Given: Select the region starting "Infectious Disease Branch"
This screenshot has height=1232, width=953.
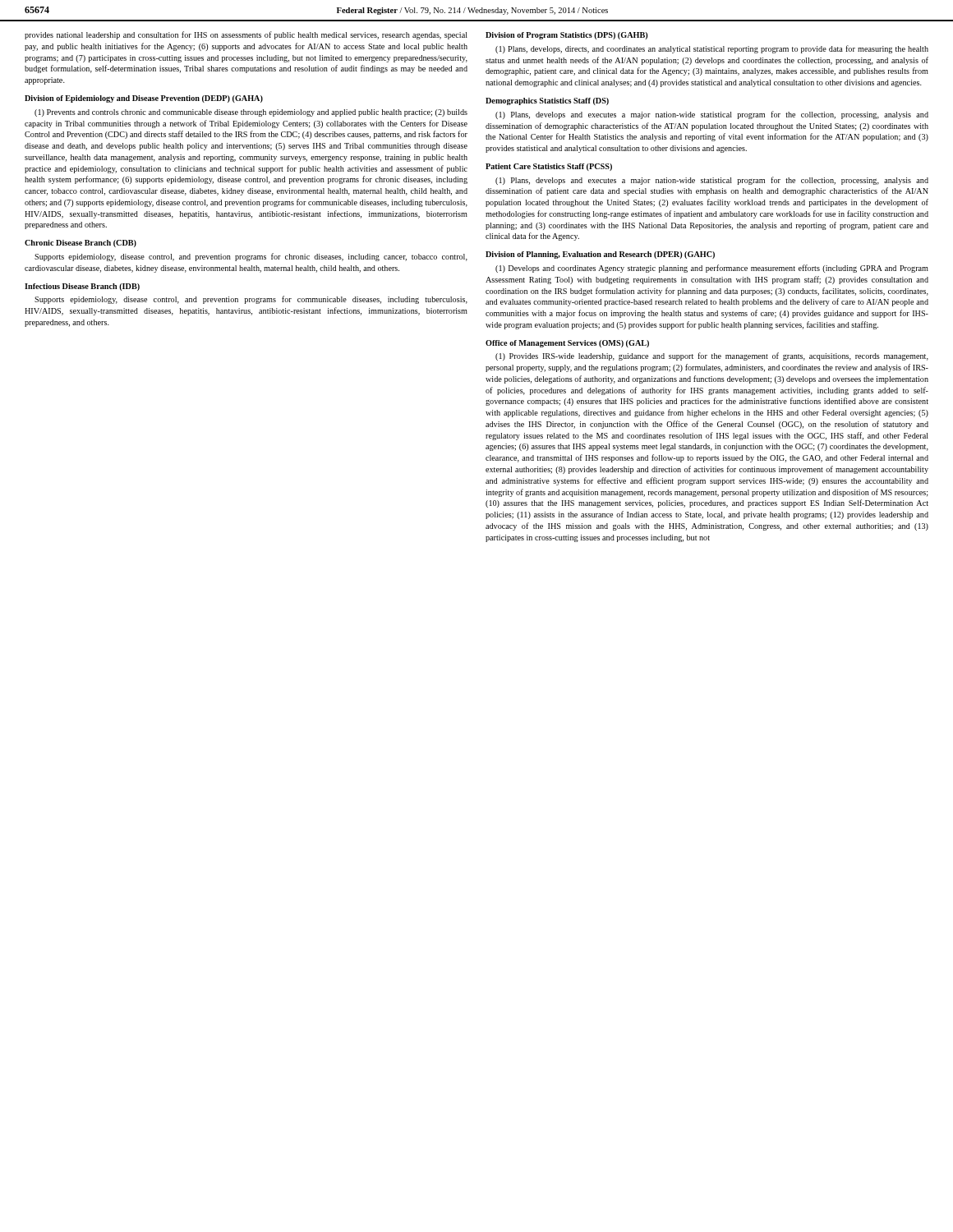Looking at the screenshot, I should pyautogui.click(x=82, y=286).
